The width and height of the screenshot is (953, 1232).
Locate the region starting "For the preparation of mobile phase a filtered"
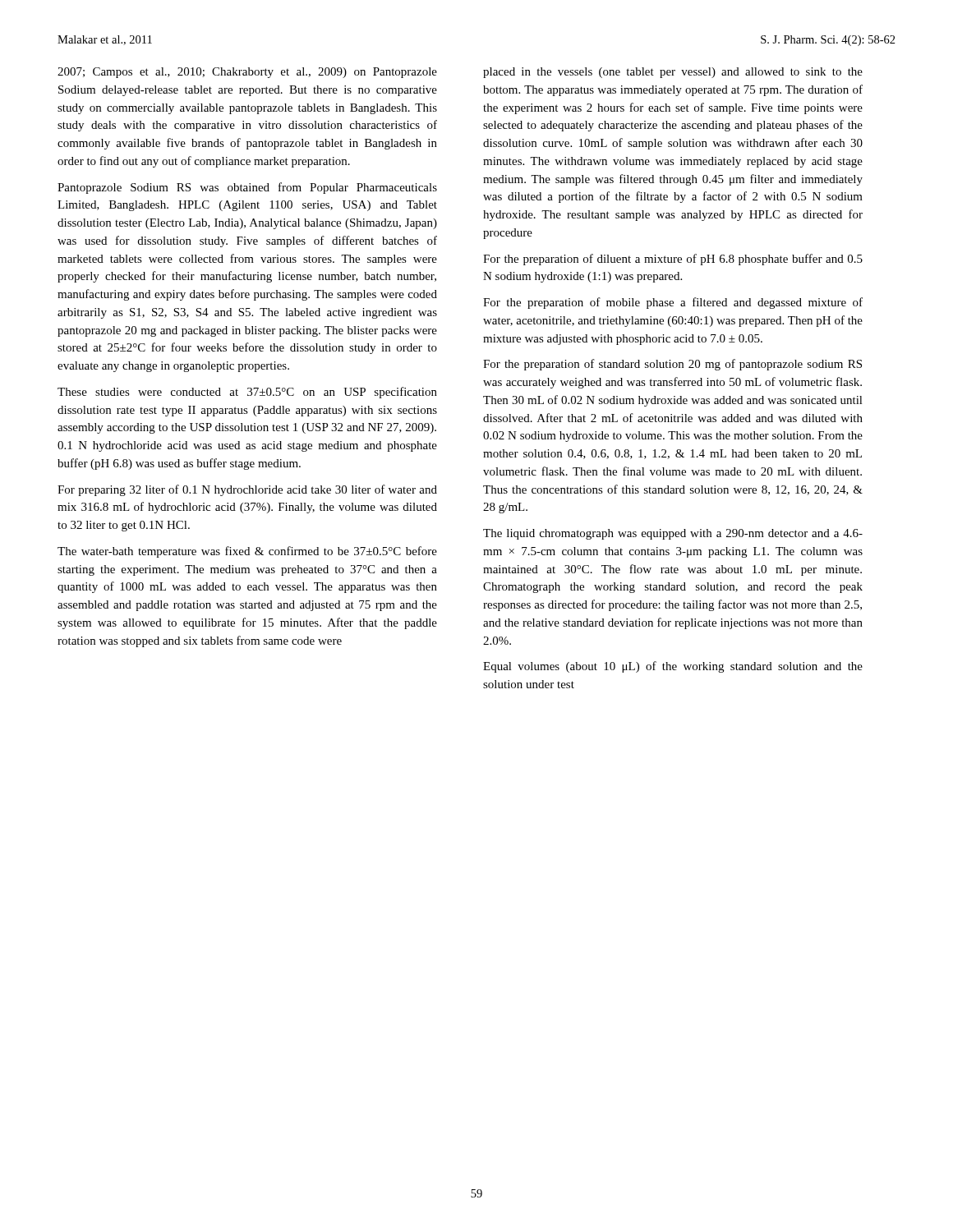click(x=673, y=321)
